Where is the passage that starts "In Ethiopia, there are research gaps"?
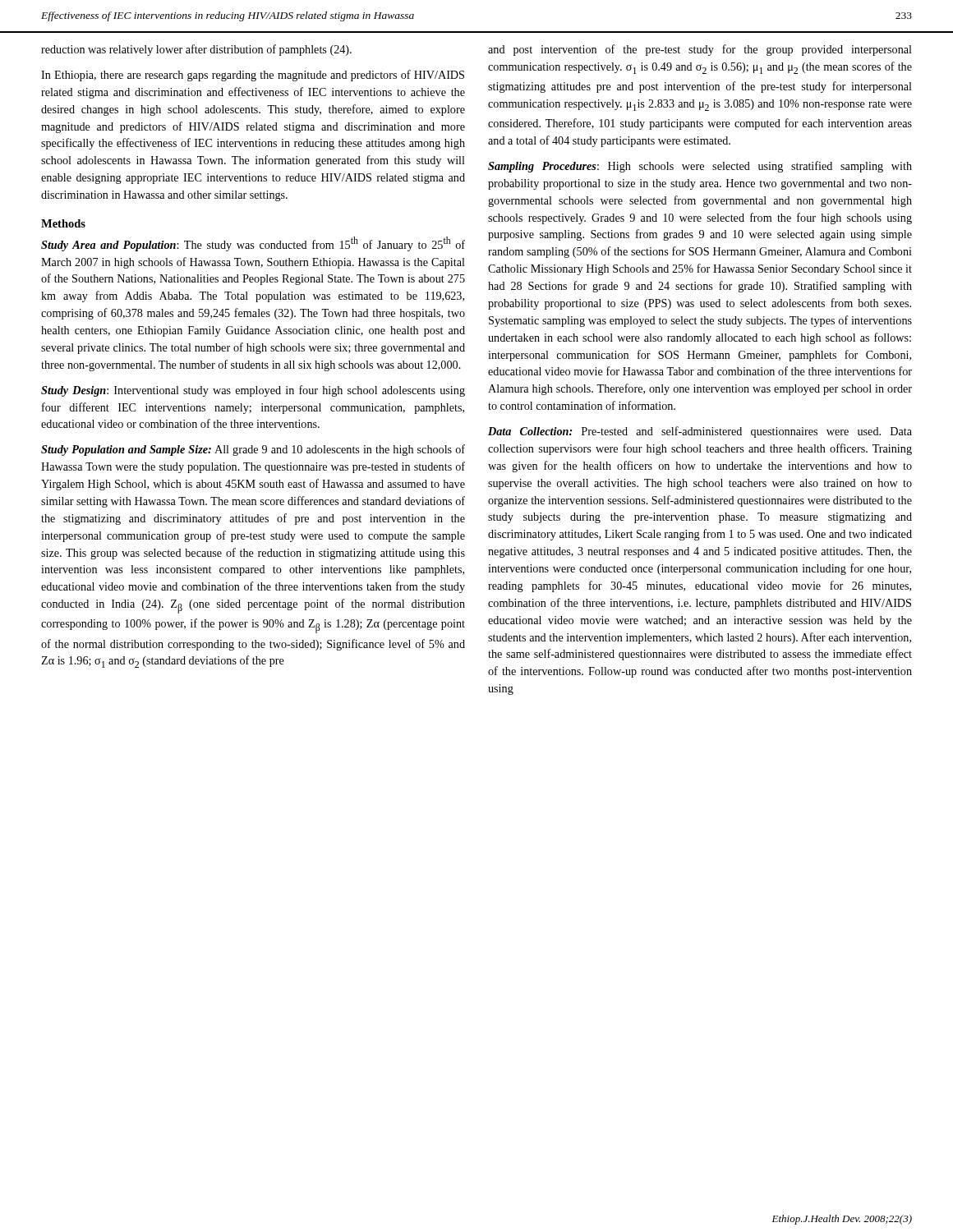Screen dimensions: 1232x953 [253, 135]
